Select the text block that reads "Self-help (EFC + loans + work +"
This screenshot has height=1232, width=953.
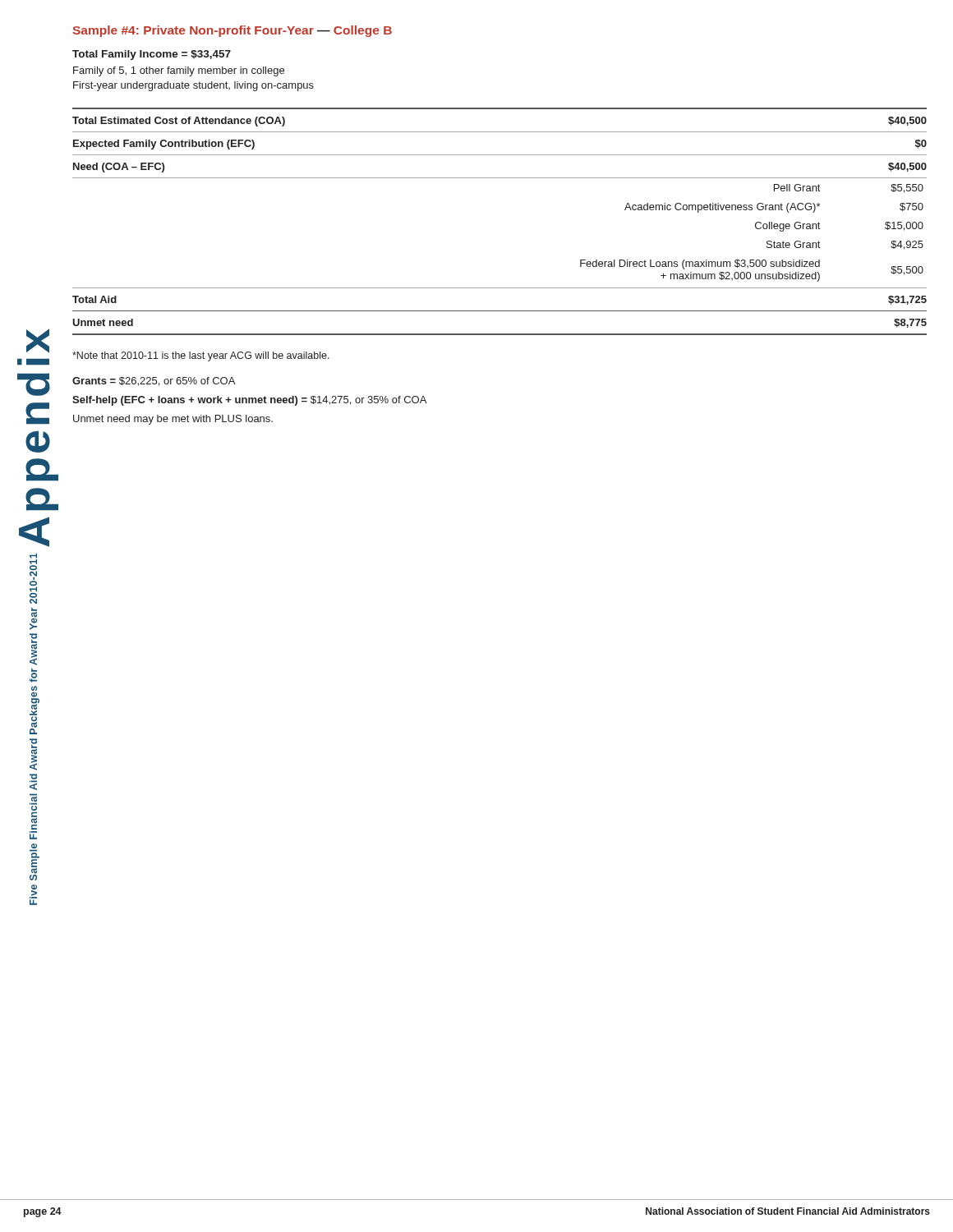coord(249,400)
